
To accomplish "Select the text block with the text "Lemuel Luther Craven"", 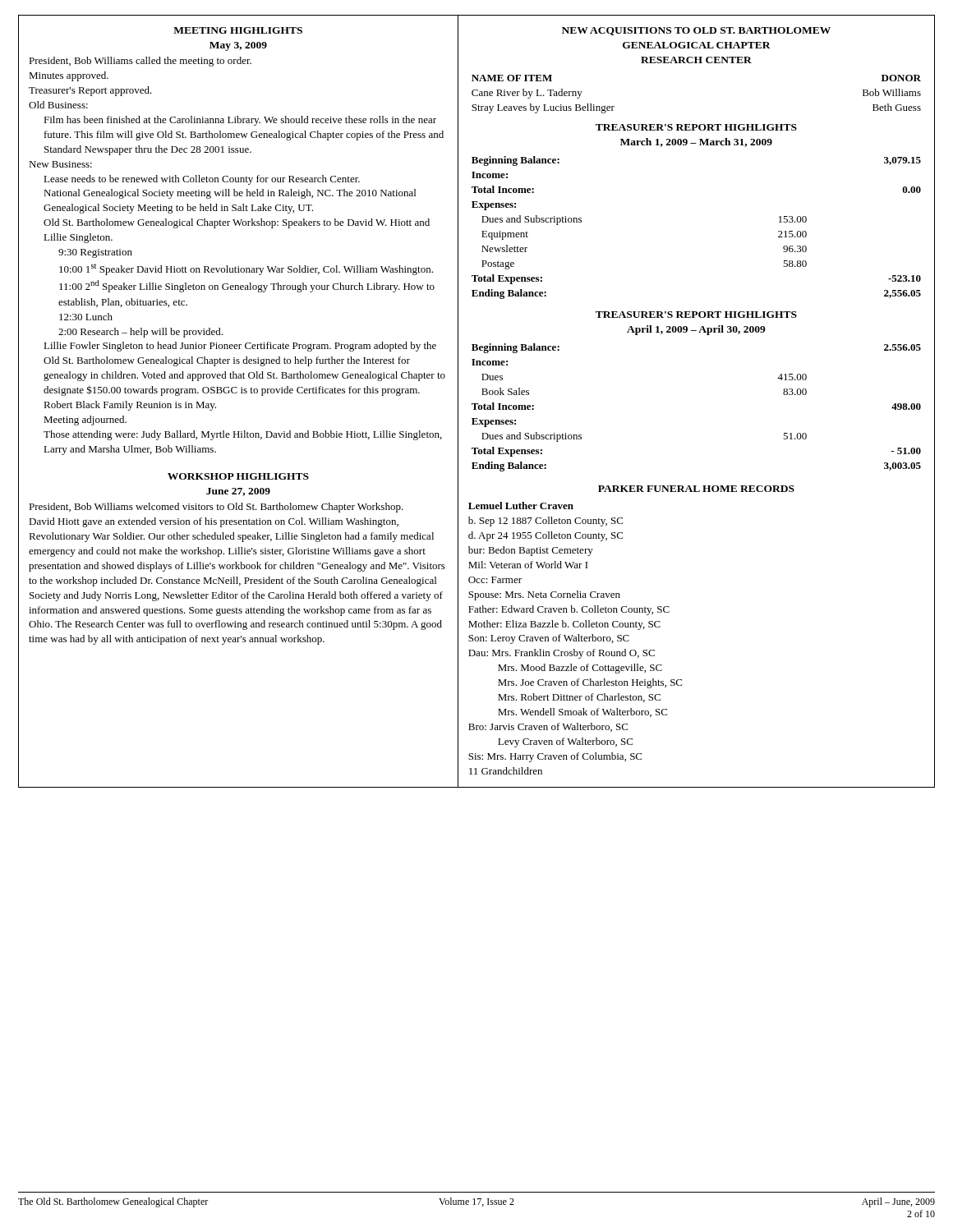I will pos(521,506).
